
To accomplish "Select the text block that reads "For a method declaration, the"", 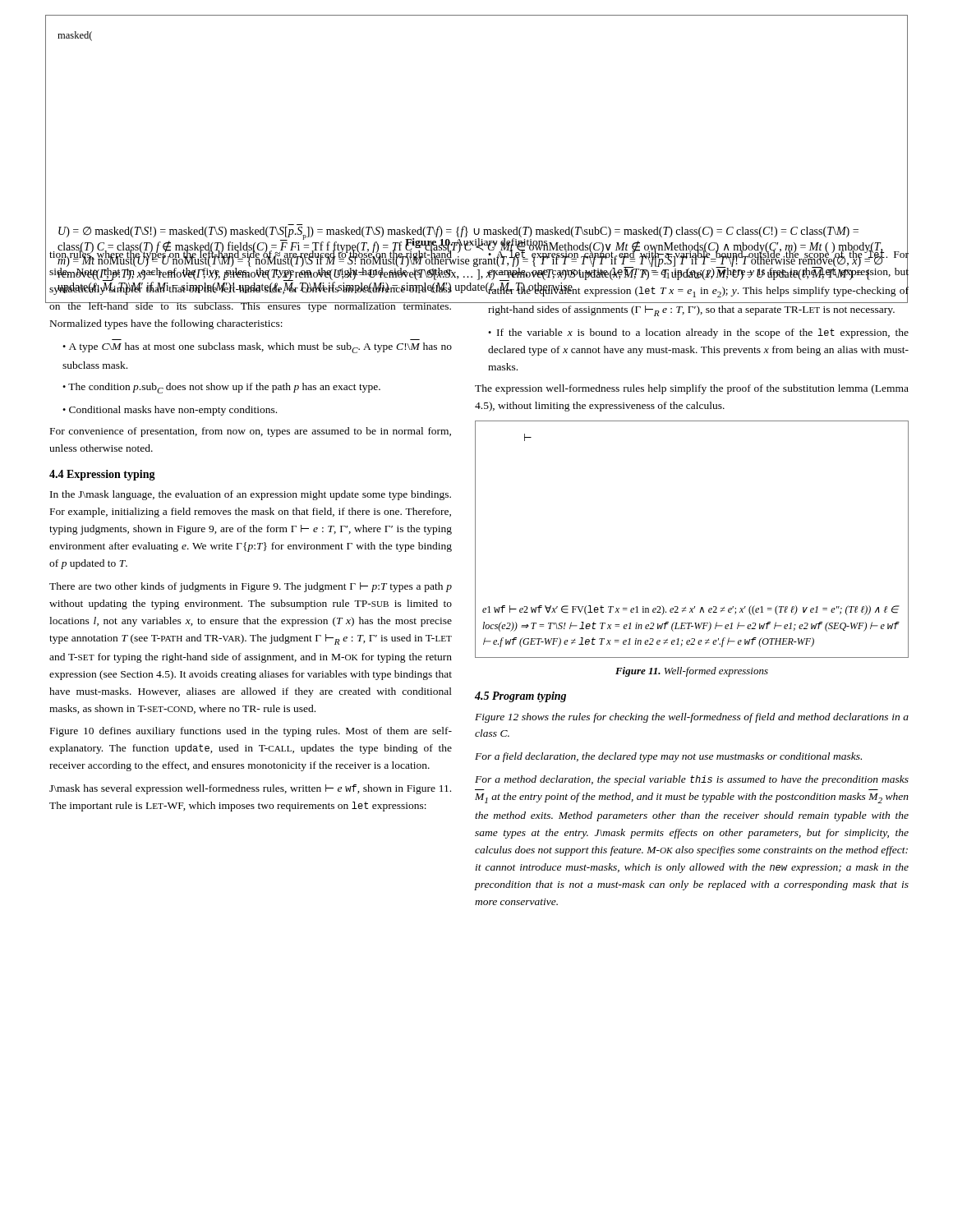I will (692, 840).
